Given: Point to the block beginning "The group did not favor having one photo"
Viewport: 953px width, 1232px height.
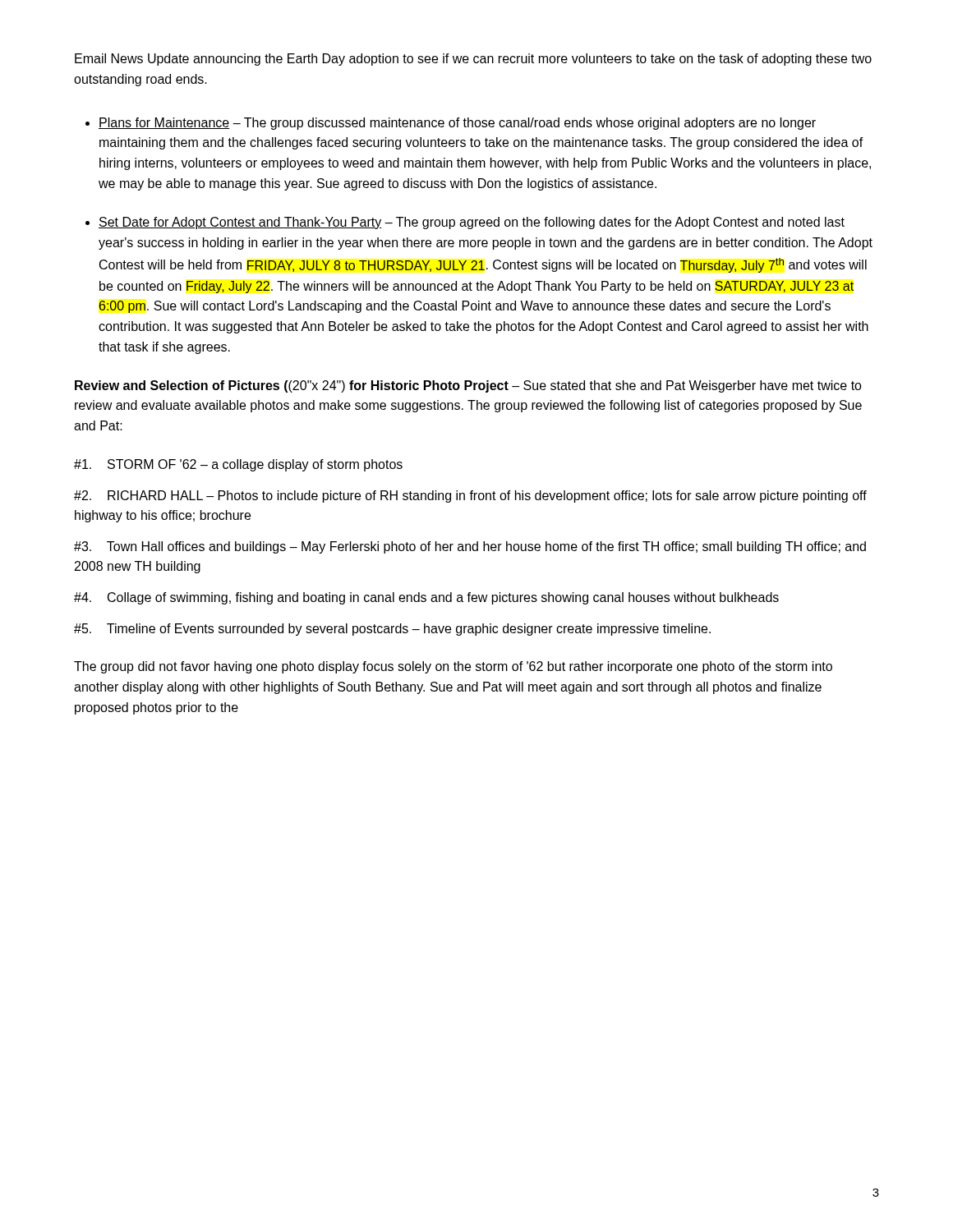Looking at the screenshot, I should tap(453, 687).
